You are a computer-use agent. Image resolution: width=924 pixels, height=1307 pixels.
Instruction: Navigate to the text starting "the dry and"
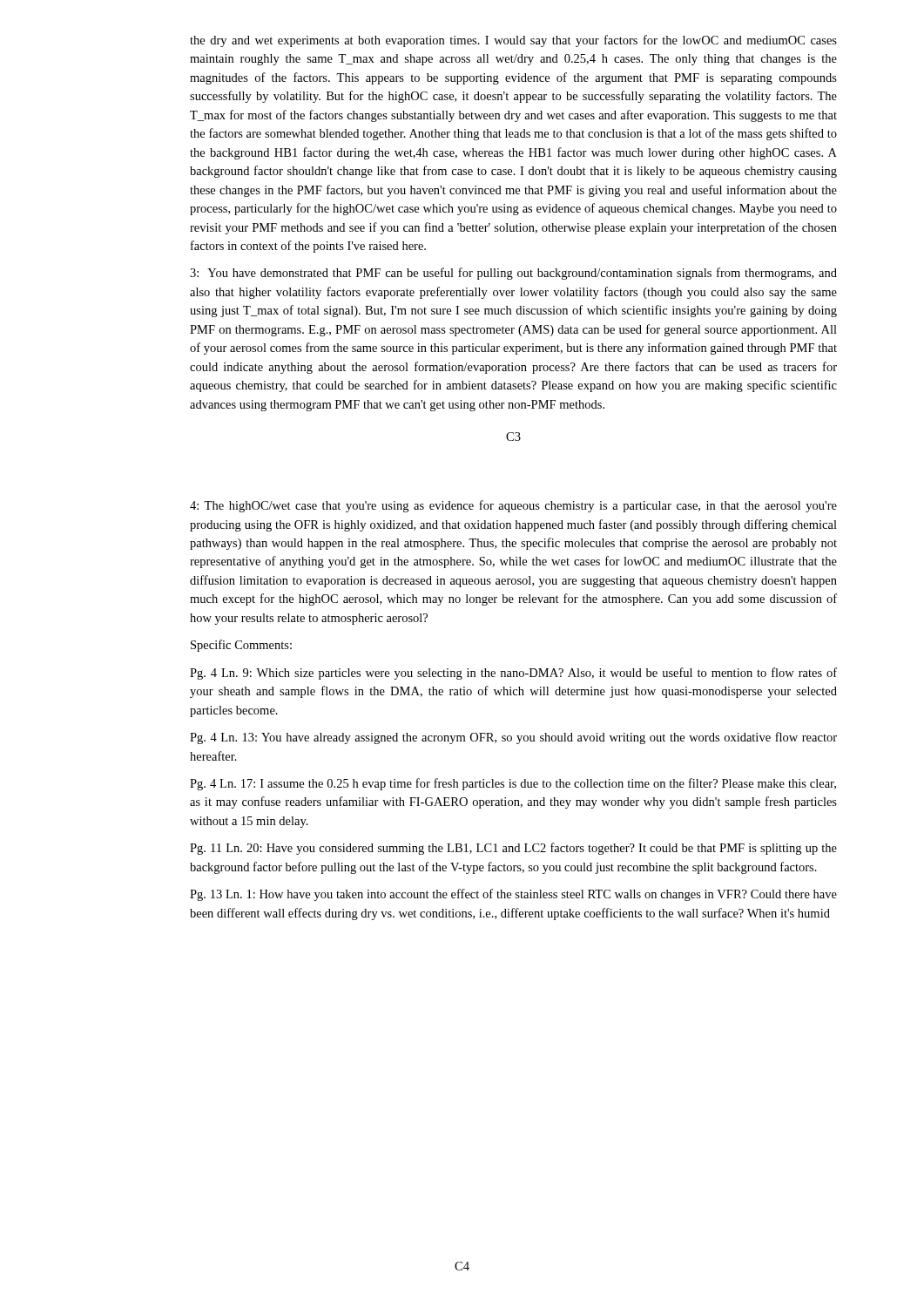tap(513, 143)
